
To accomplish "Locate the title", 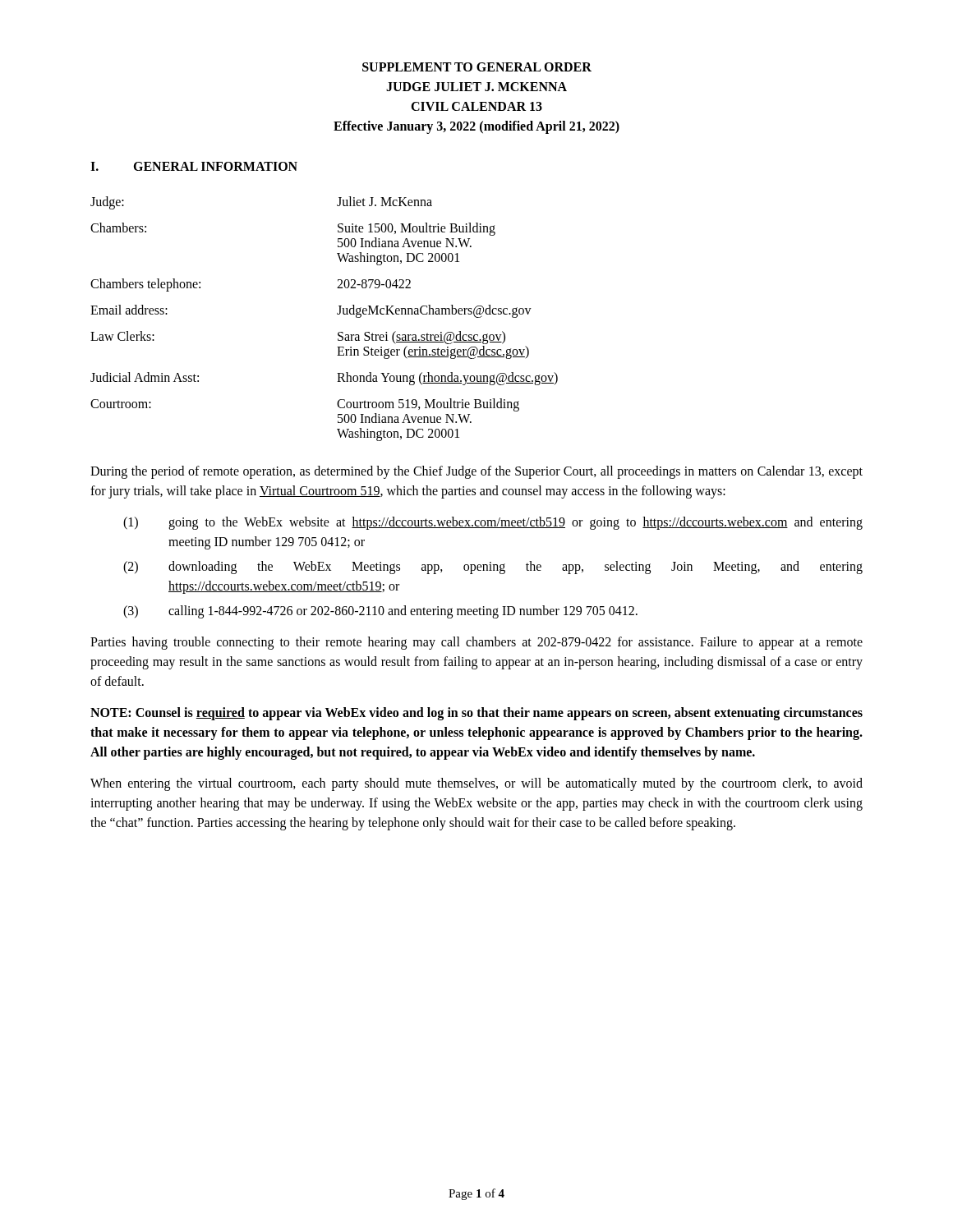I will (x=476, y=97).
